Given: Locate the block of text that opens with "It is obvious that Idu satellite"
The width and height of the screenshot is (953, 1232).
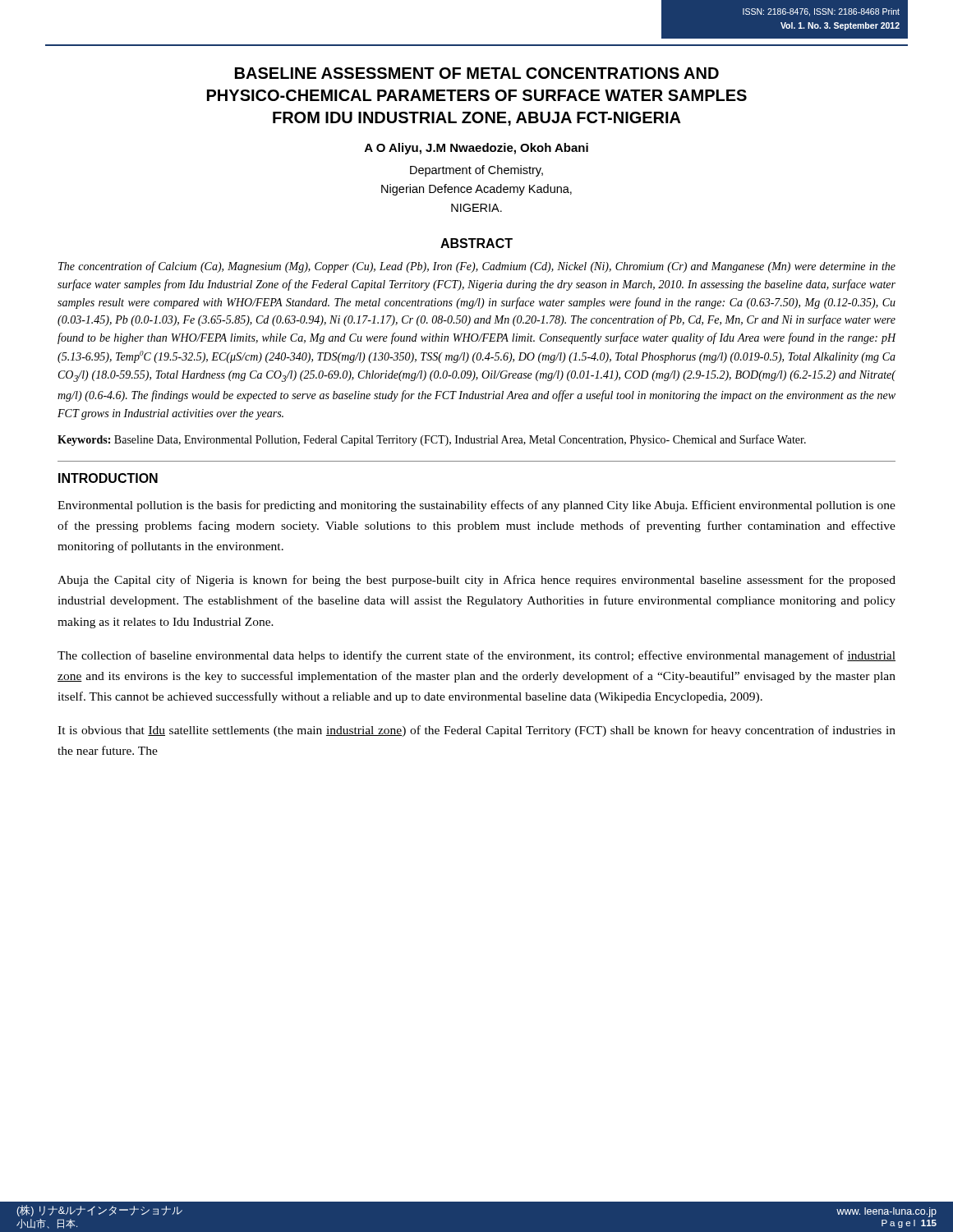Looking at the screenshot, I should (x=476, y=740).
